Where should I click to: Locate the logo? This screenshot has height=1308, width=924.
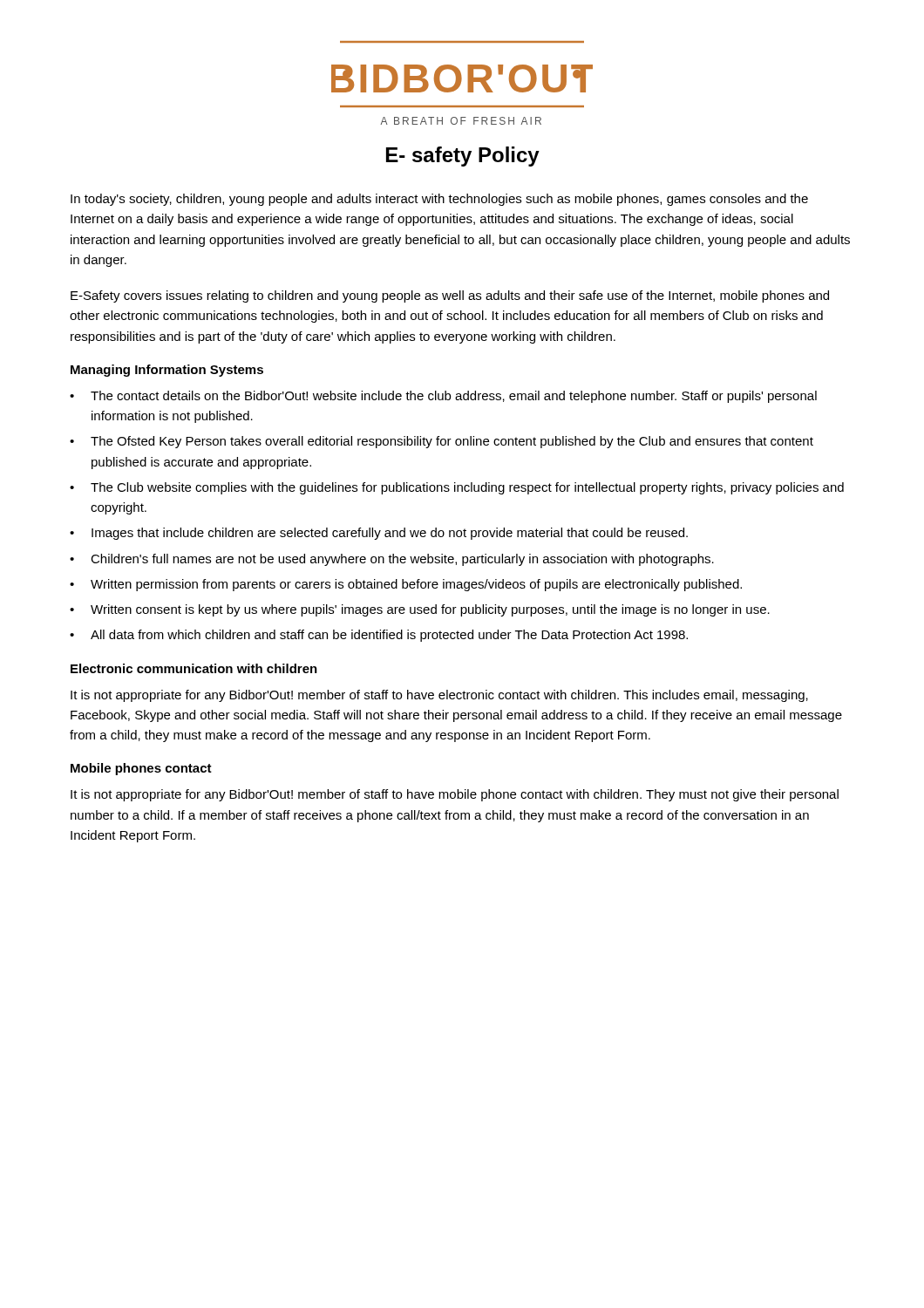point(462,81)
